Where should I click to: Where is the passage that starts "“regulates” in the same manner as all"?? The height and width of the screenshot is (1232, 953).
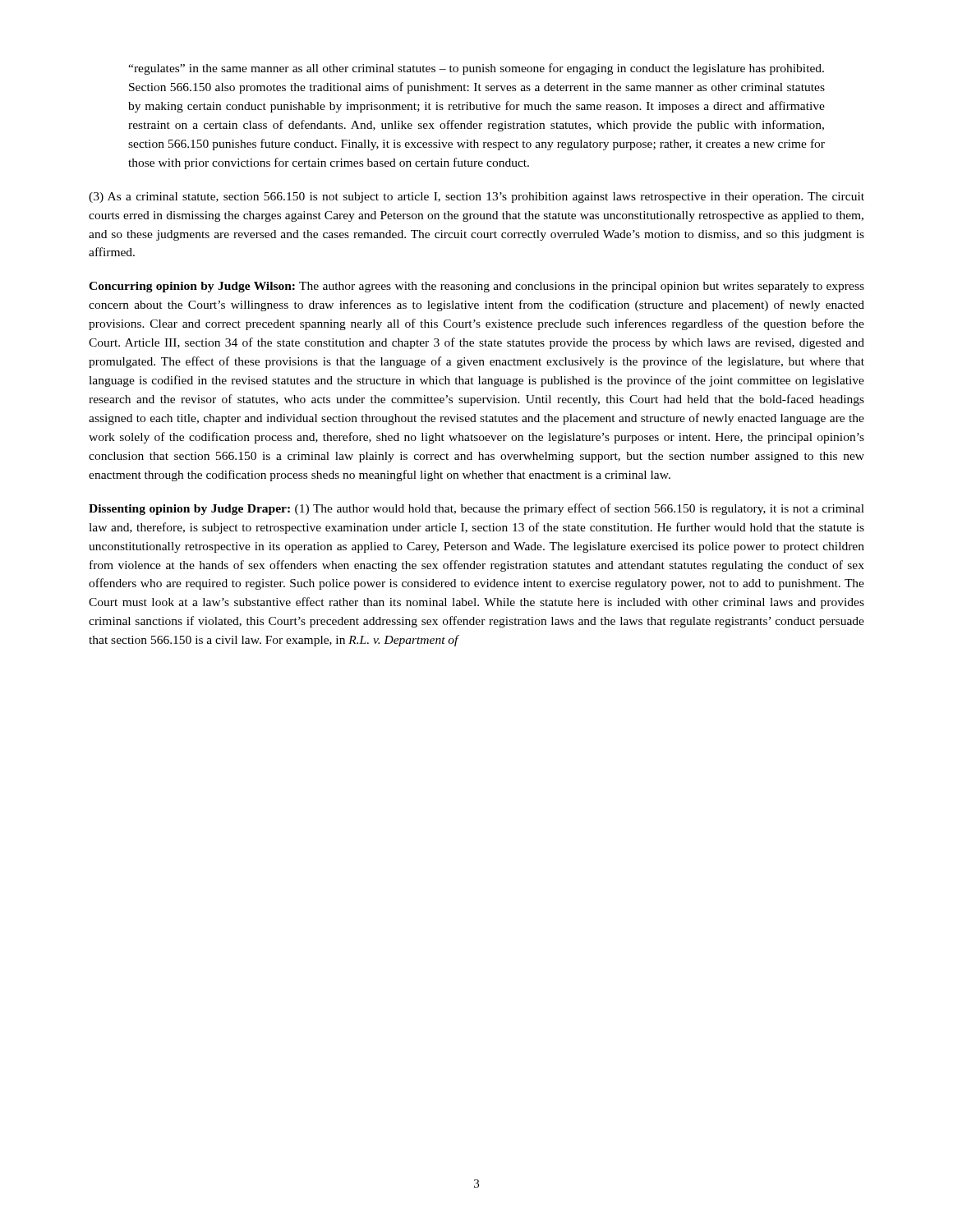[476, 115]
